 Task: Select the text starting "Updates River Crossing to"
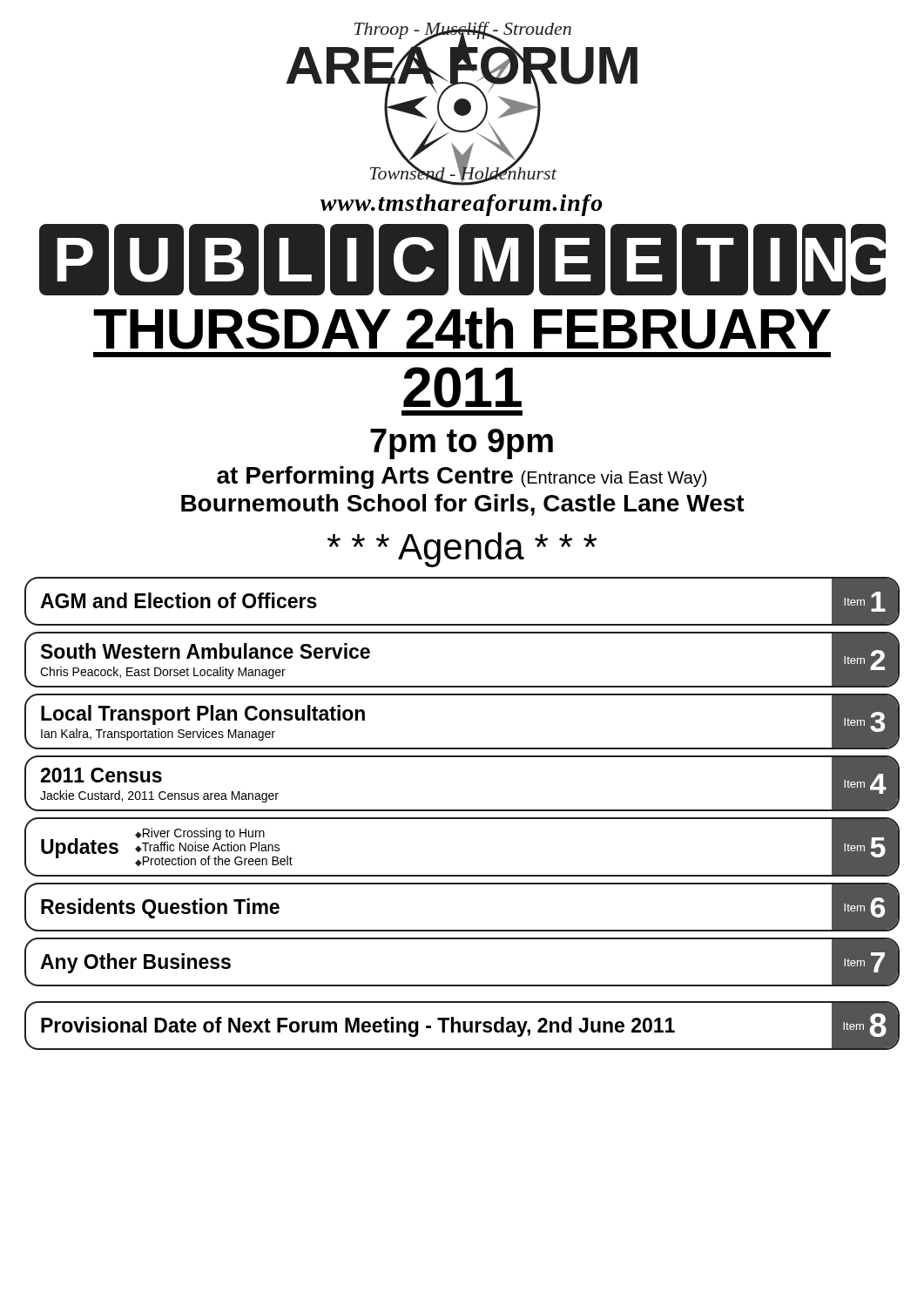462,847
